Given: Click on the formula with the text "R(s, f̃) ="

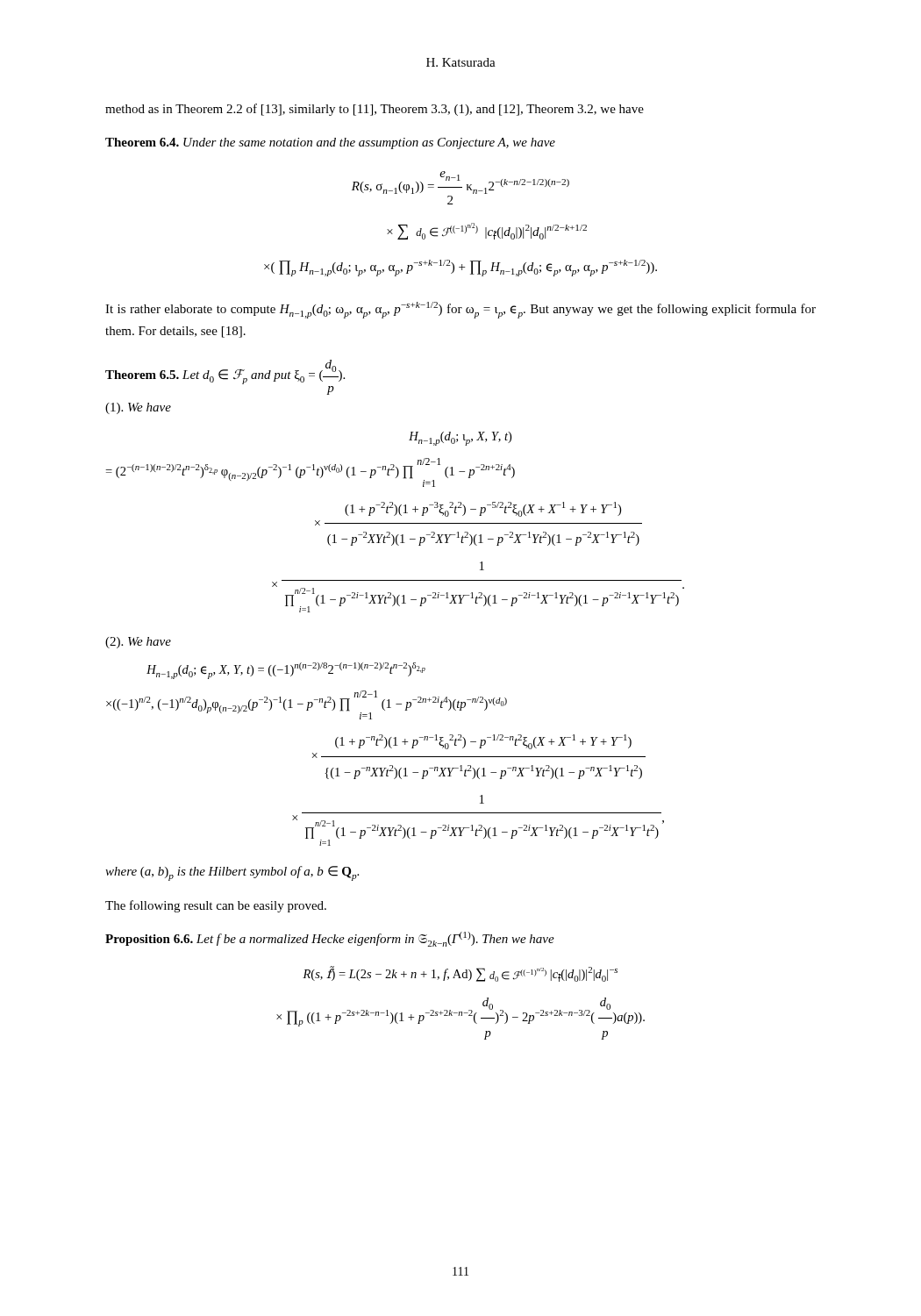Looking at the screenshot, I should [460, 1003].
